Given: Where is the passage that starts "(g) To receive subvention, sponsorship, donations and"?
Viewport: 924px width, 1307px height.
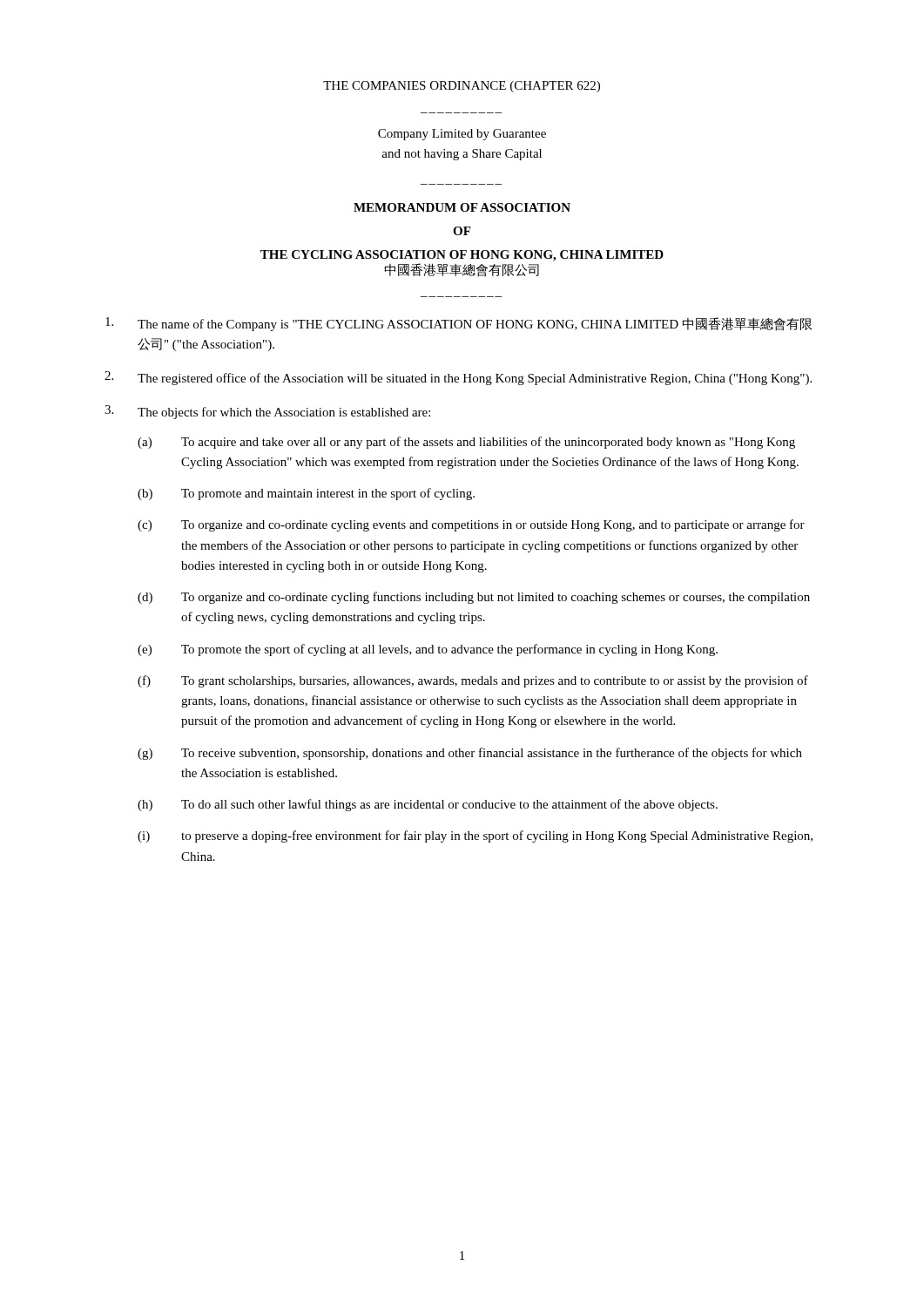Looking at the screenshot, I should tap(479, 763).
